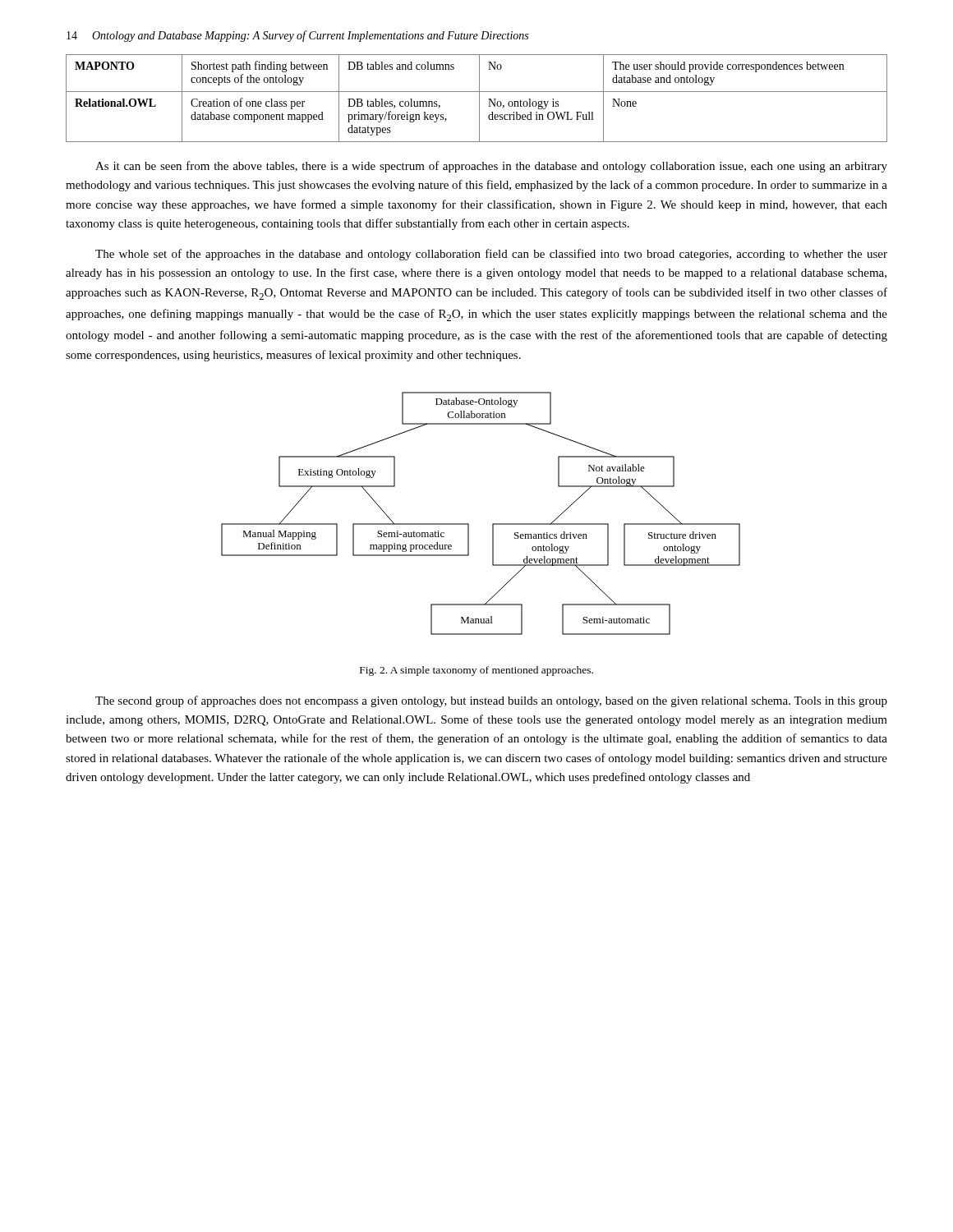Locate the block of text that opens with "As it can be seen from"
This screenshot has height=1232, width=953.
pyautogui.click(x=476, y=195)
